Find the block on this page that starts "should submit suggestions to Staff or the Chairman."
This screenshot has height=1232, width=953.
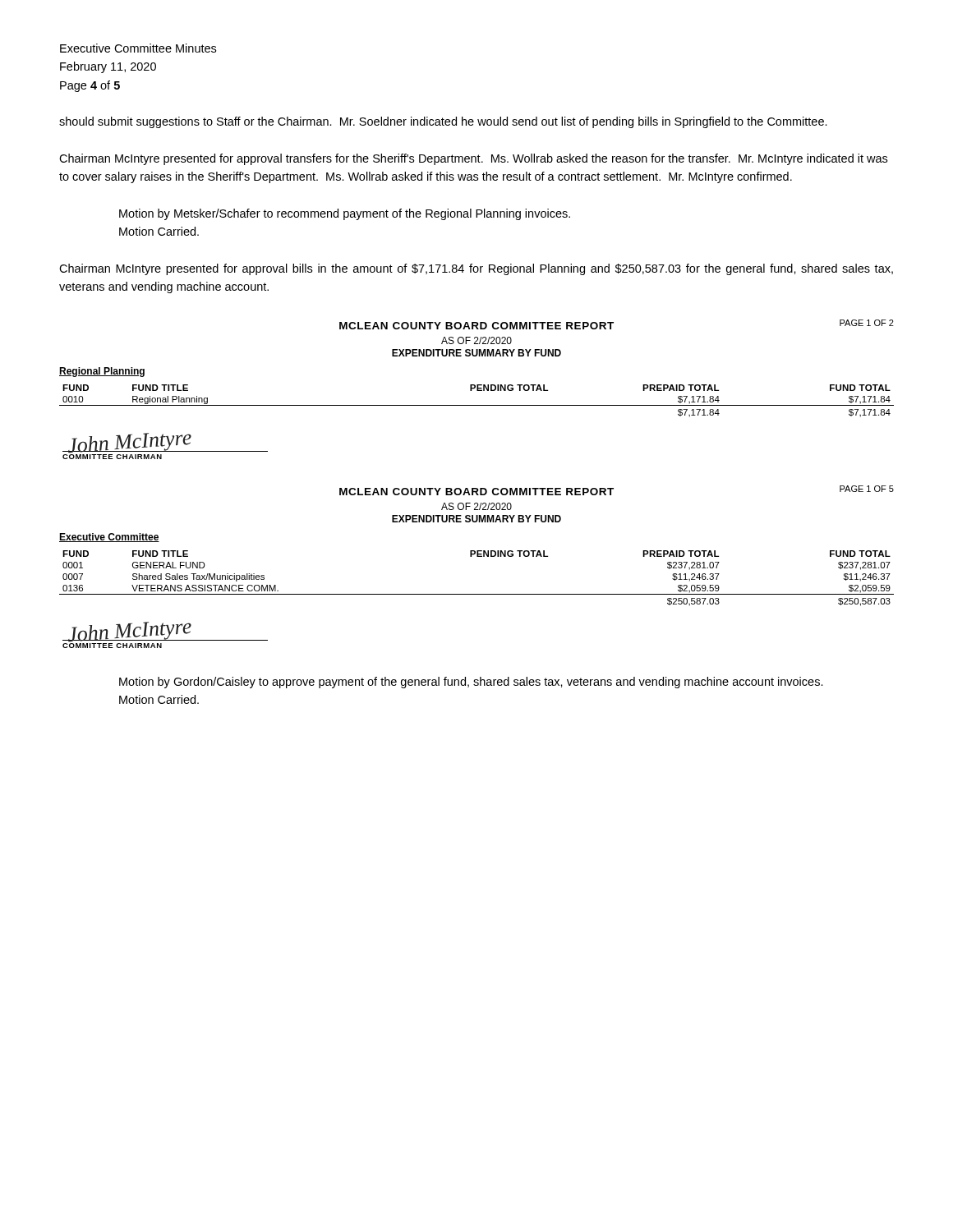(443, 122)
